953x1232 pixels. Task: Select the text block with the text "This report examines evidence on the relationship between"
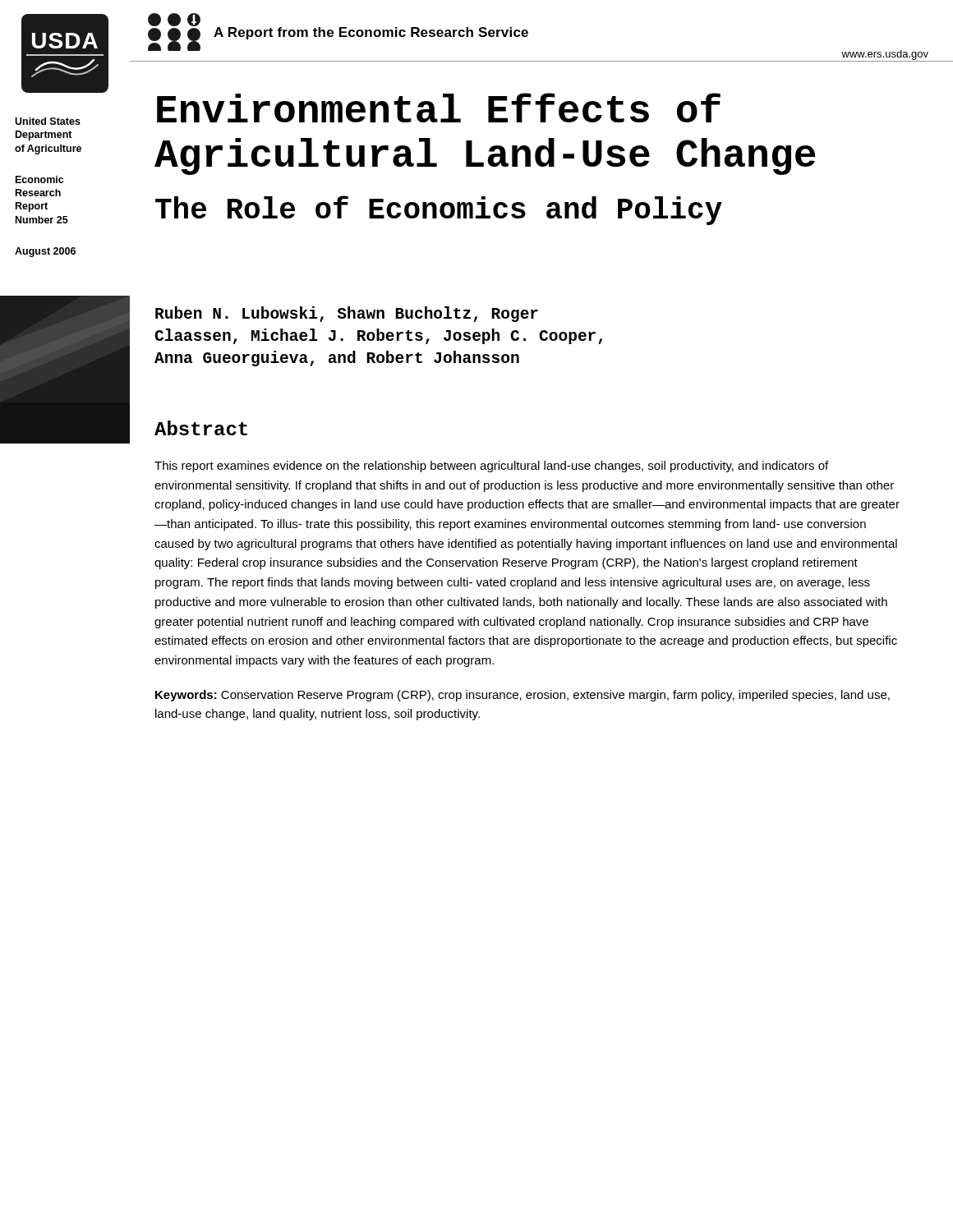click(527, 563)
